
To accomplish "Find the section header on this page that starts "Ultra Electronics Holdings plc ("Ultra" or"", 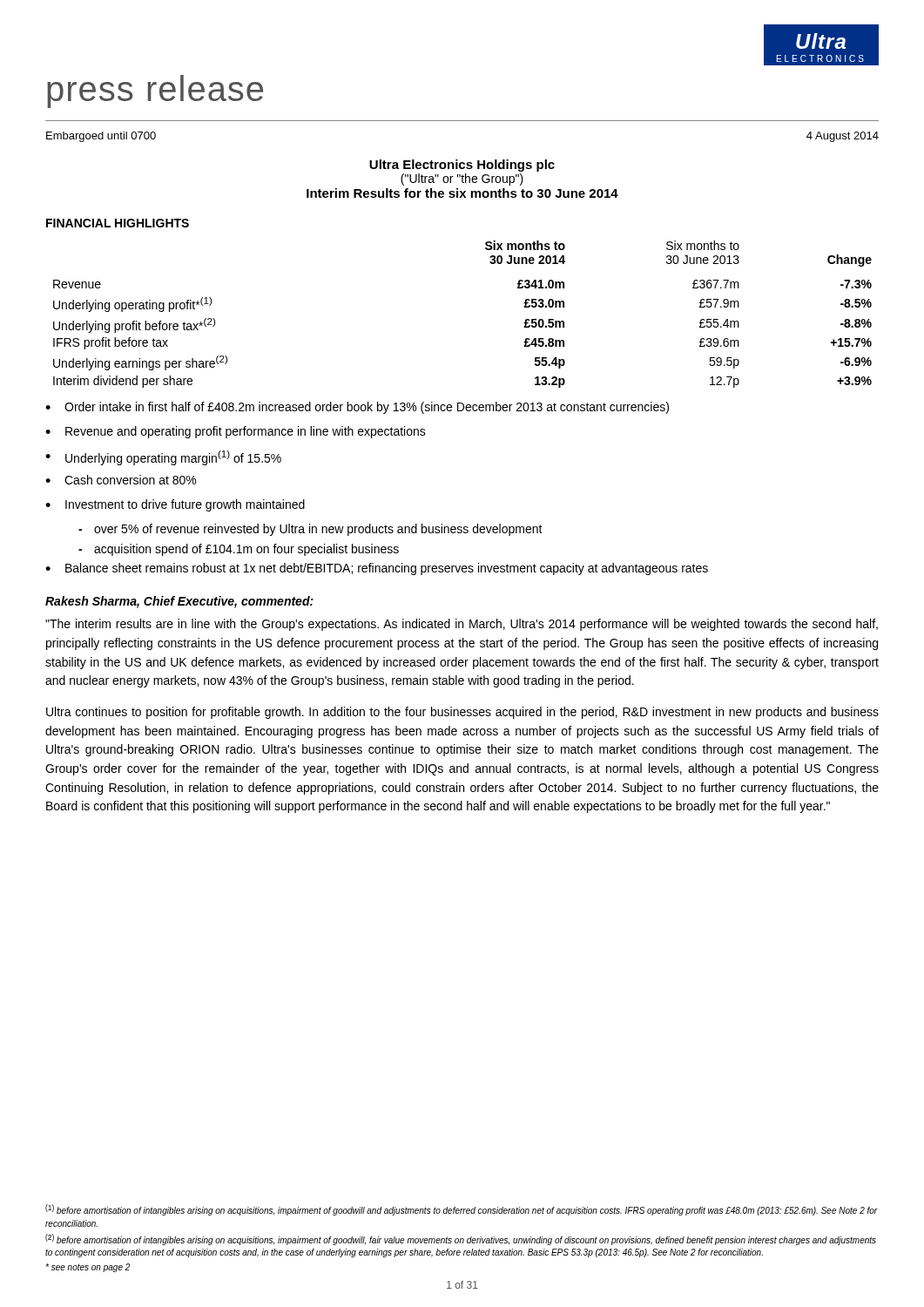I will 462,179.
